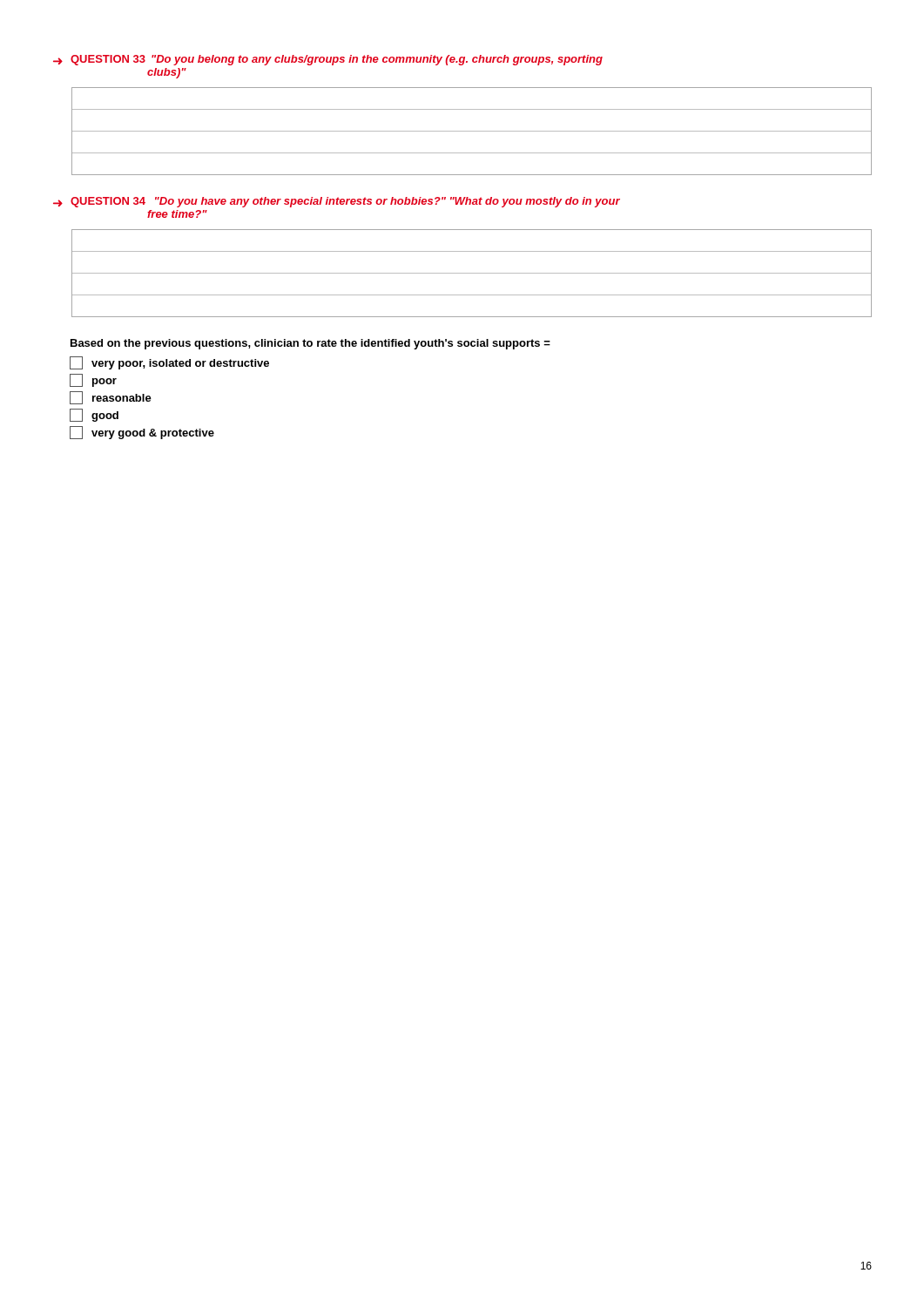Select the passage starting "➜ QUESTION 33 "Do you belong"
Image resolution: width=924 pixels, height=1307 pixels.
[462, 65]
